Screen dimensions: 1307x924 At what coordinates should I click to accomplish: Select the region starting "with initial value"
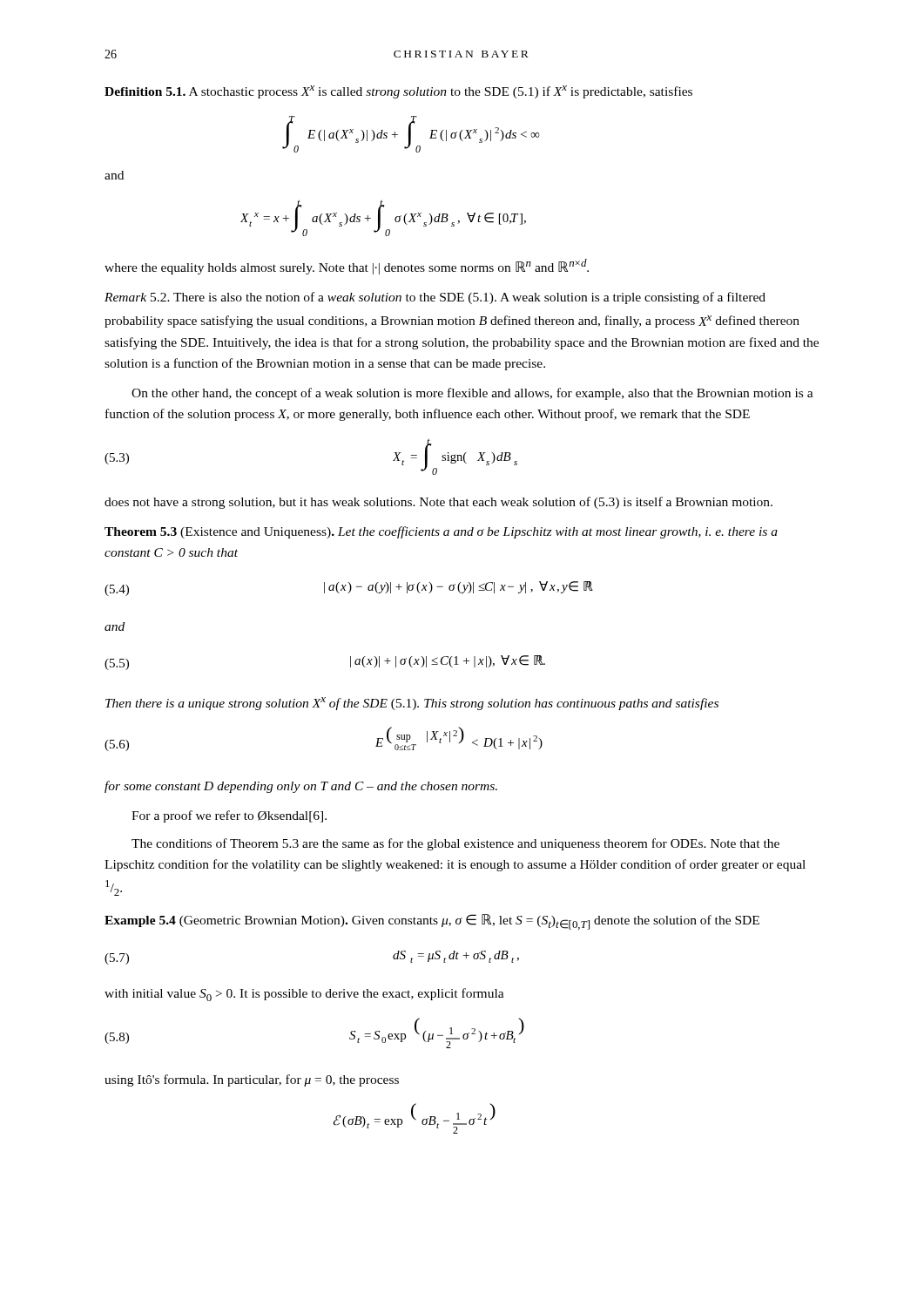click(304, 995)
